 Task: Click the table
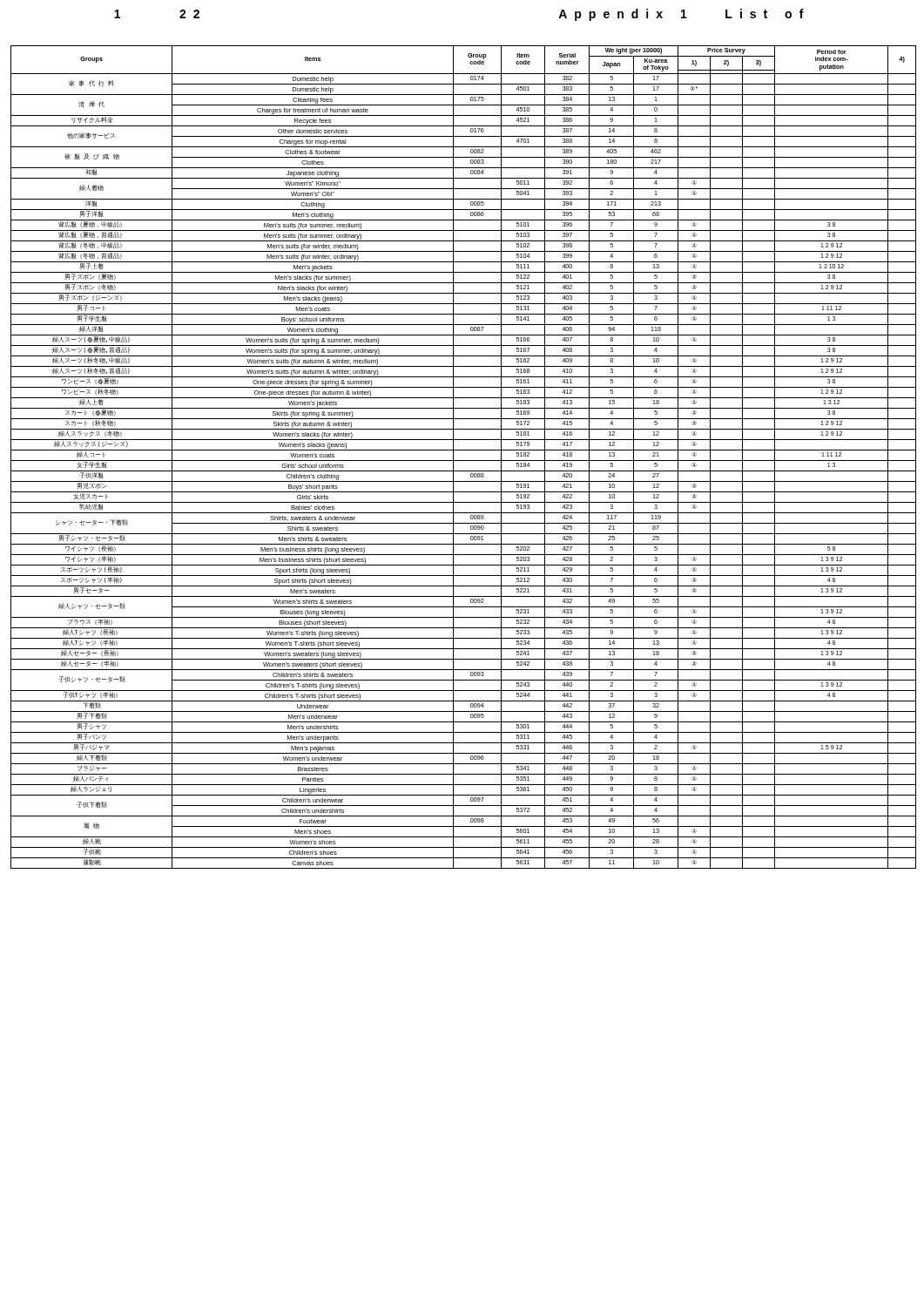pos(464,457)
